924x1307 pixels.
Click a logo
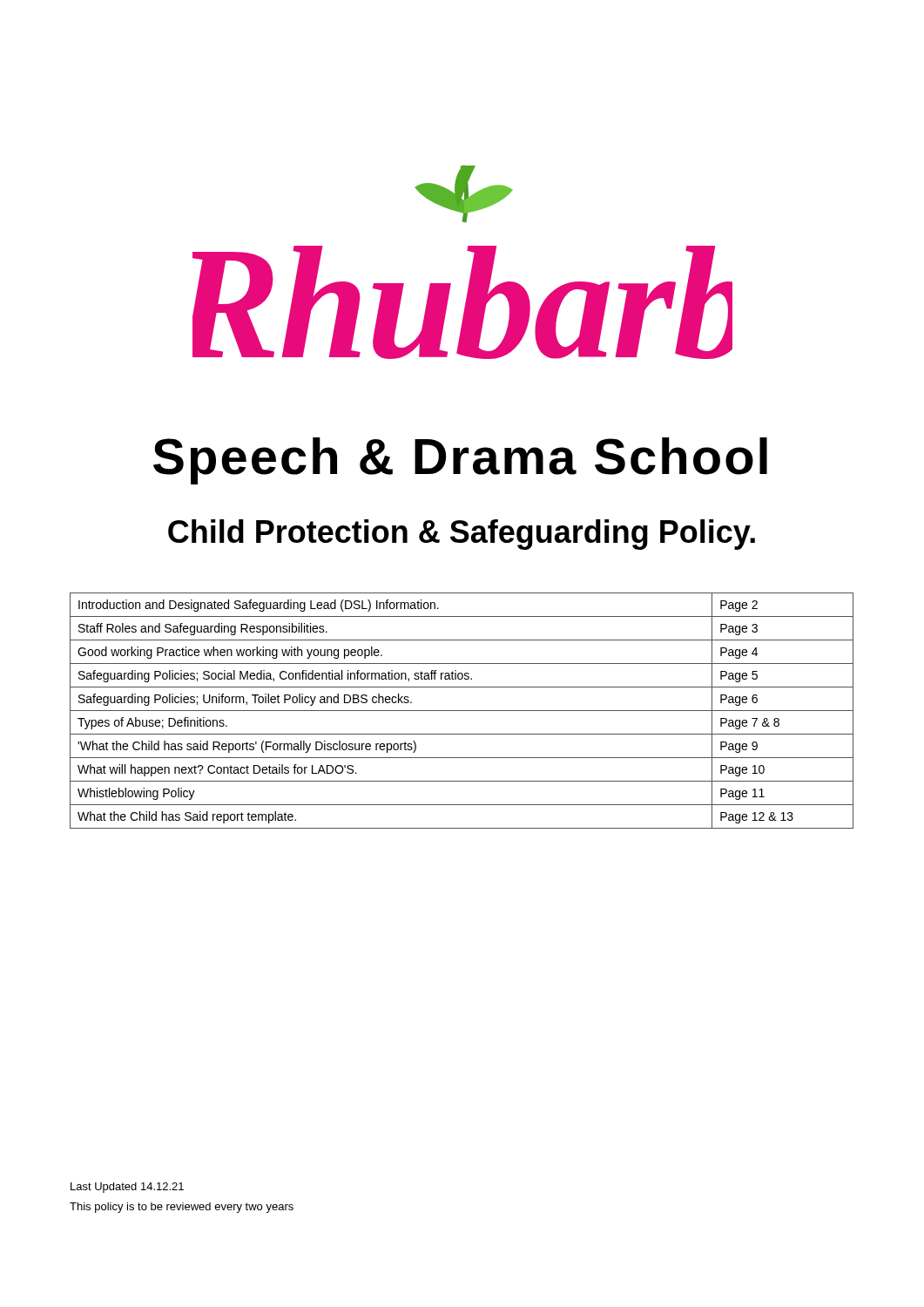pyautogui.click(x=462, y=285)
